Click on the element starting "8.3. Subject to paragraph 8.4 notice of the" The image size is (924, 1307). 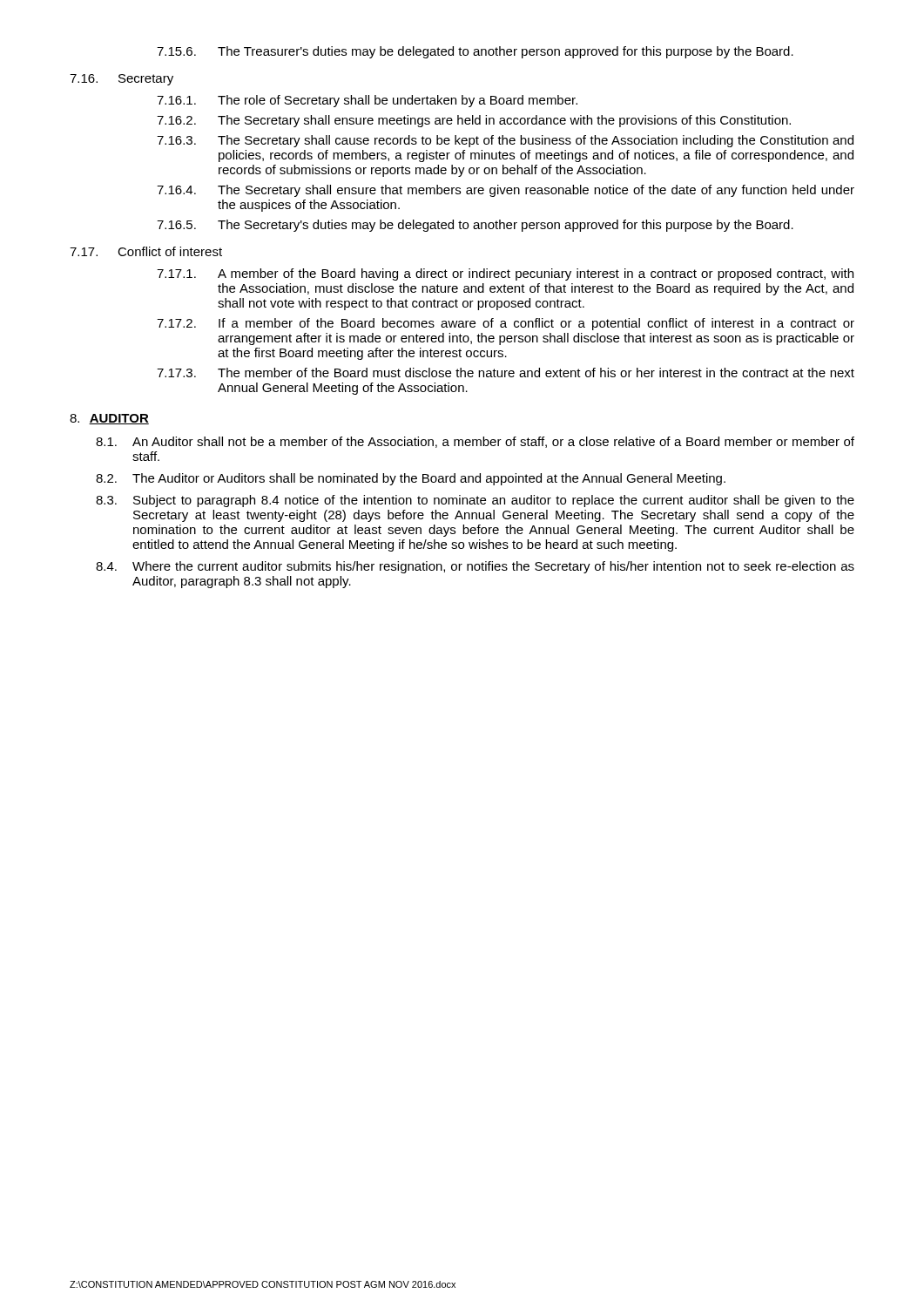click(x=475, y=522)
